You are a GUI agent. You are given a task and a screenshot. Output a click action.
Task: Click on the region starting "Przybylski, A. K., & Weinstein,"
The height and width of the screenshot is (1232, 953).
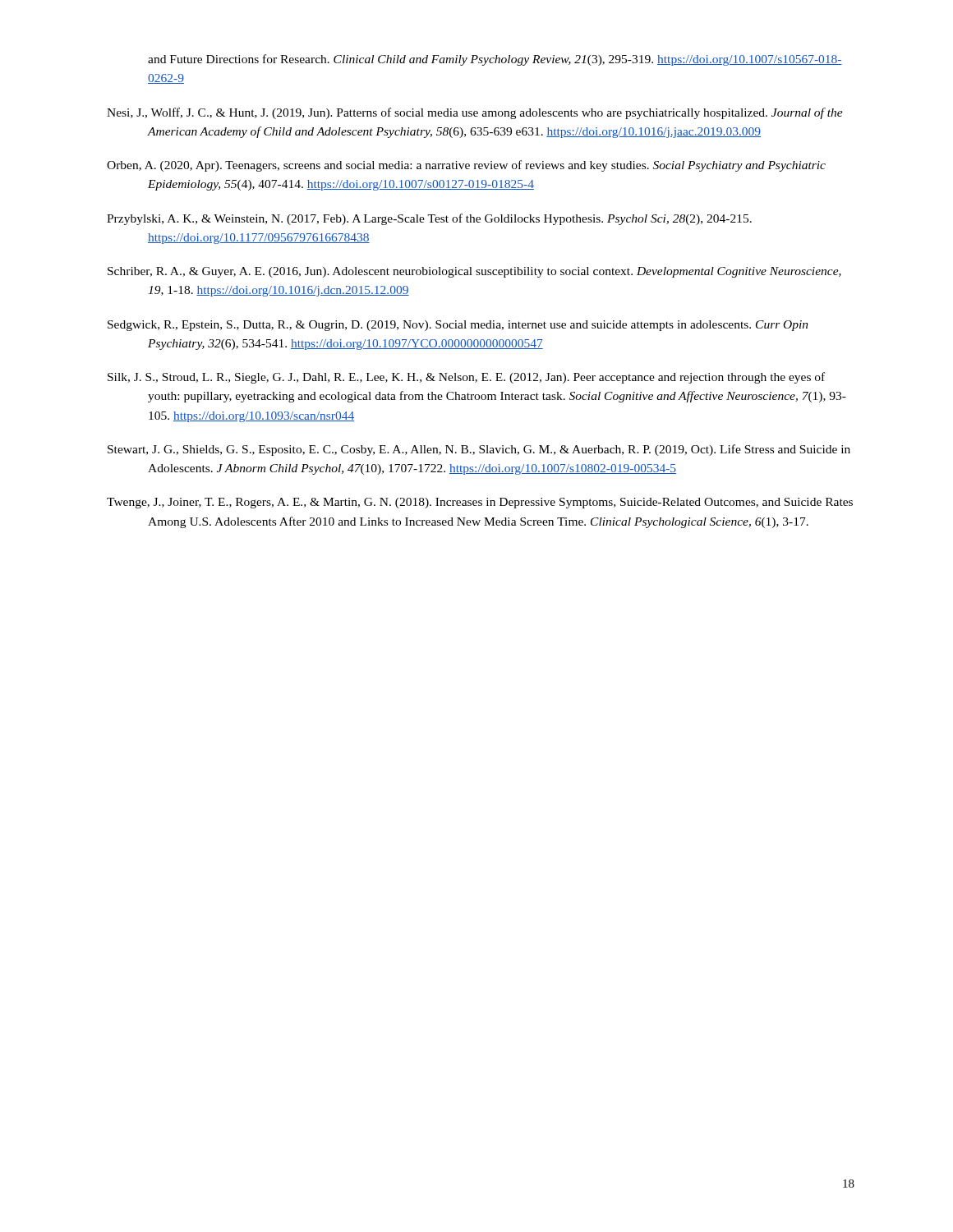point(429,227)
